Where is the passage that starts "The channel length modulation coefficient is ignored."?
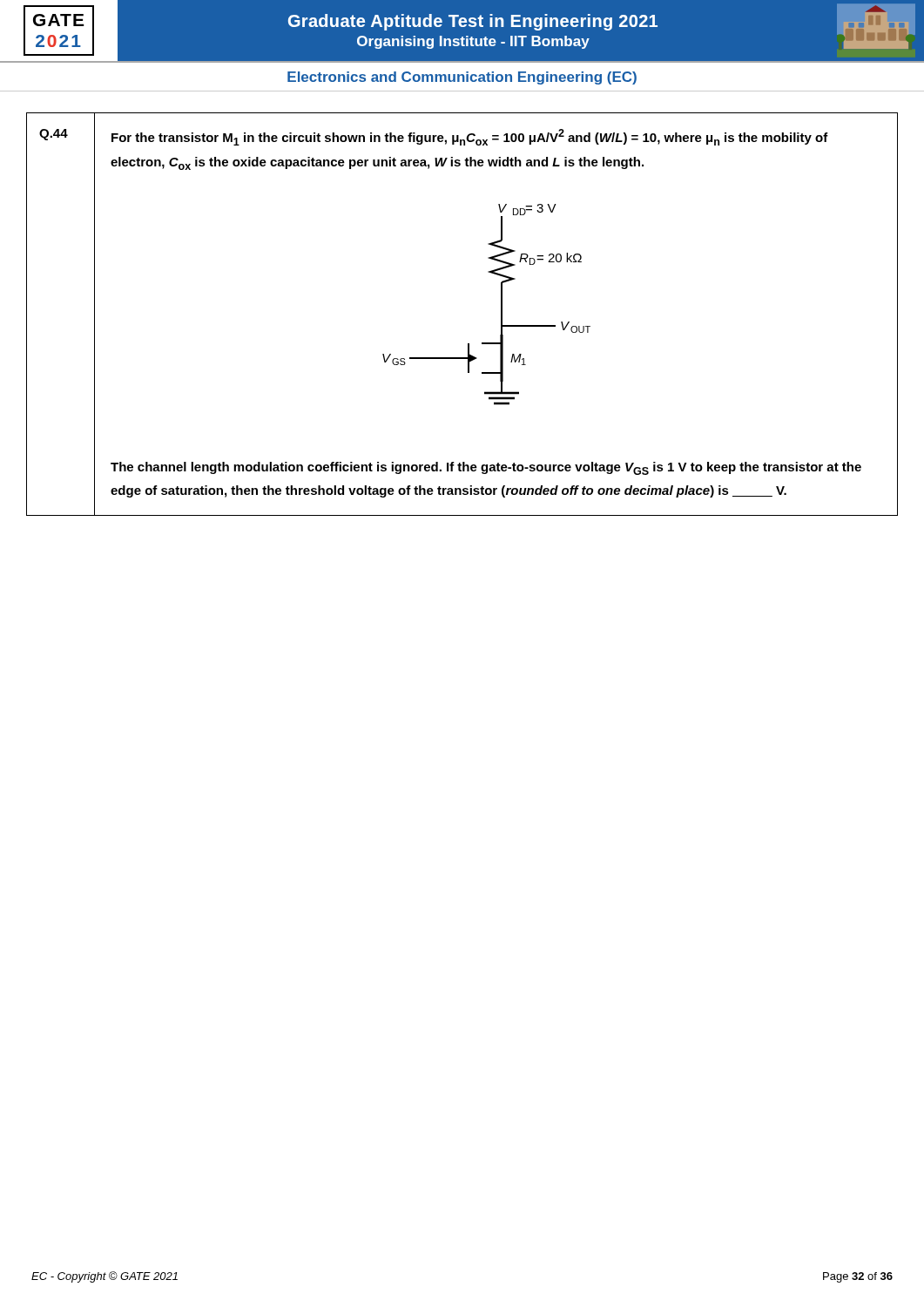 click(486, 478)
